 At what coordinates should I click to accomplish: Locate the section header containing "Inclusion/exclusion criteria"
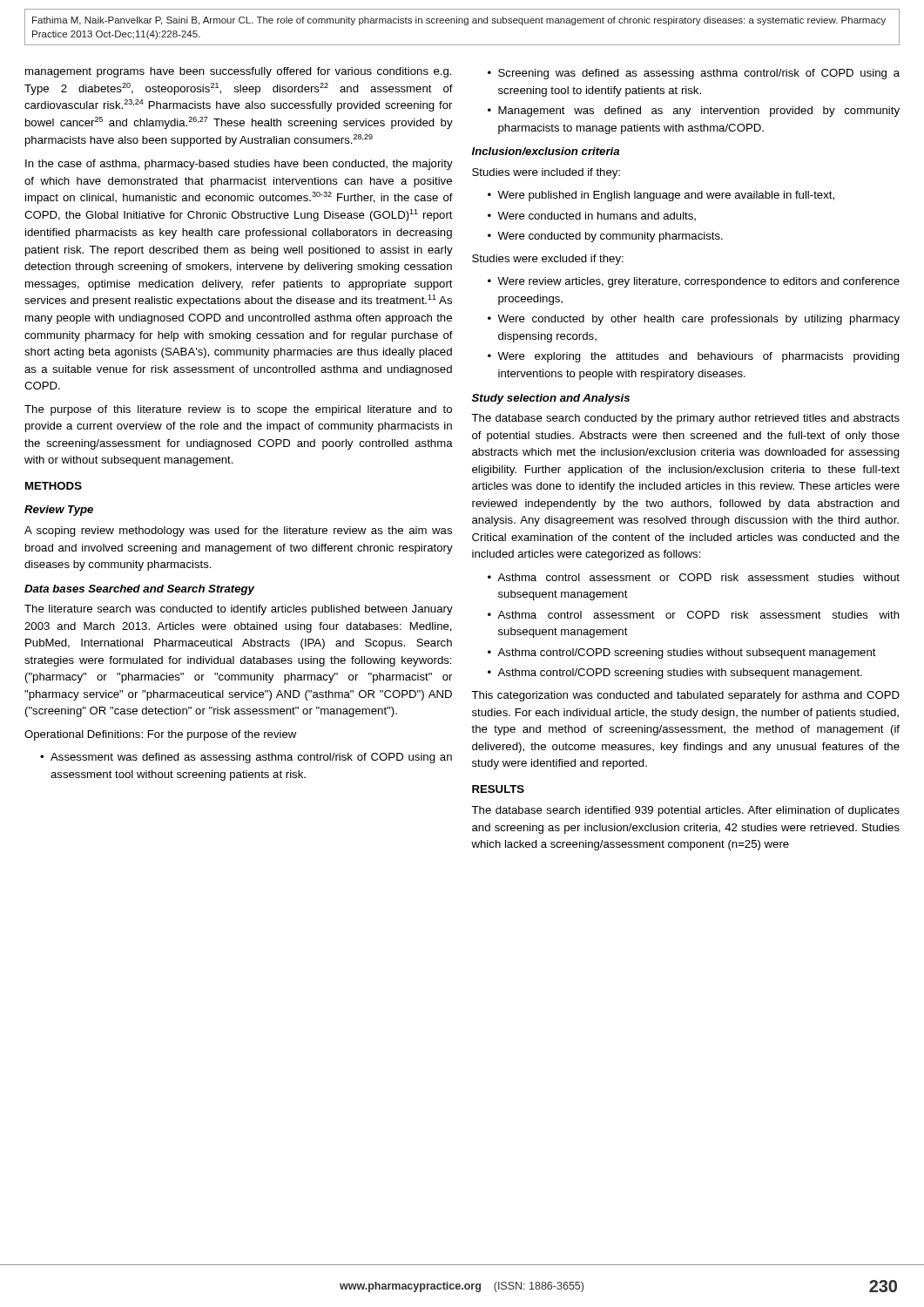[x=546, y=151]
